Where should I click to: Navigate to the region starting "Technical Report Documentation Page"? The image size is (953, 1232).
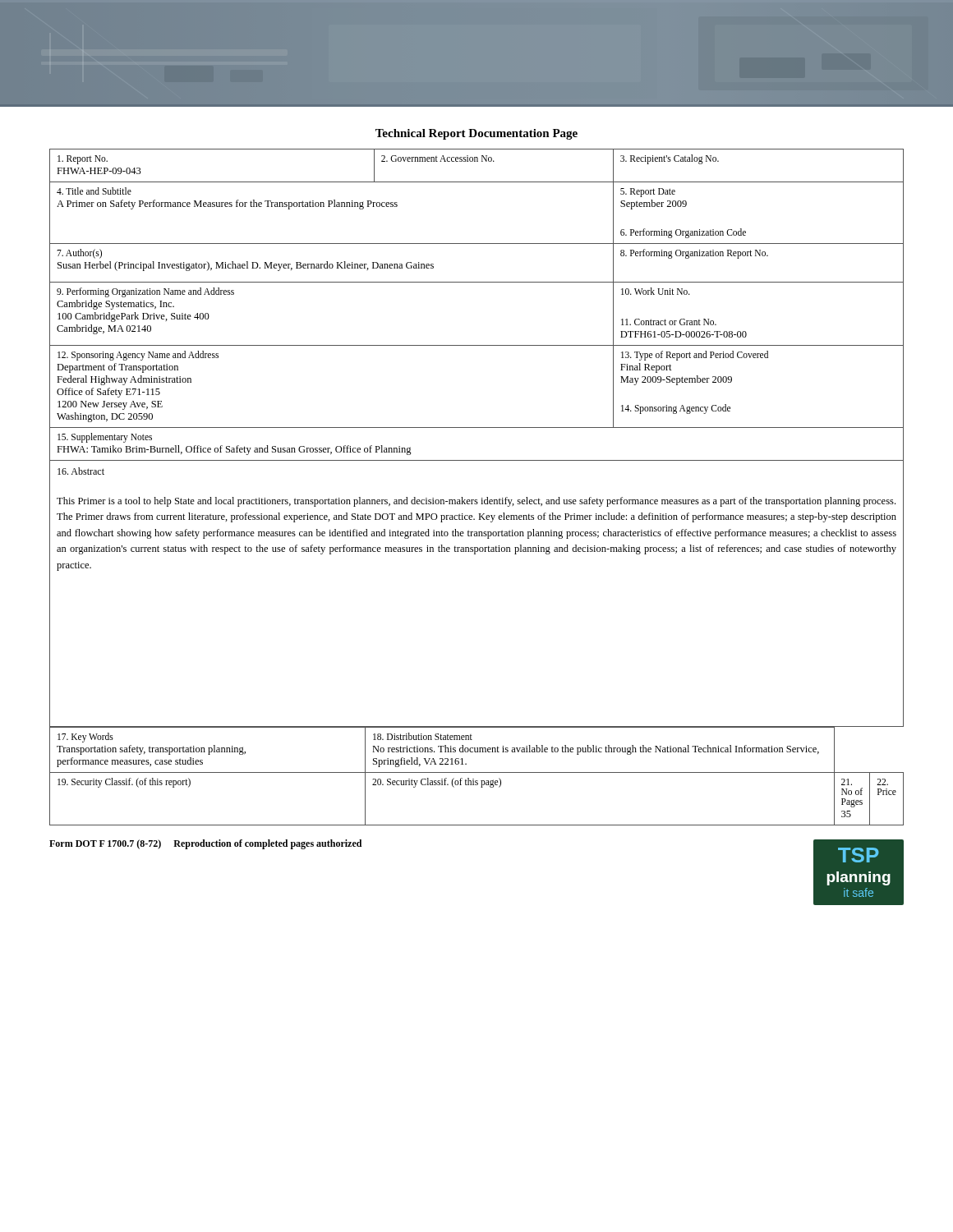click(476, 133)
